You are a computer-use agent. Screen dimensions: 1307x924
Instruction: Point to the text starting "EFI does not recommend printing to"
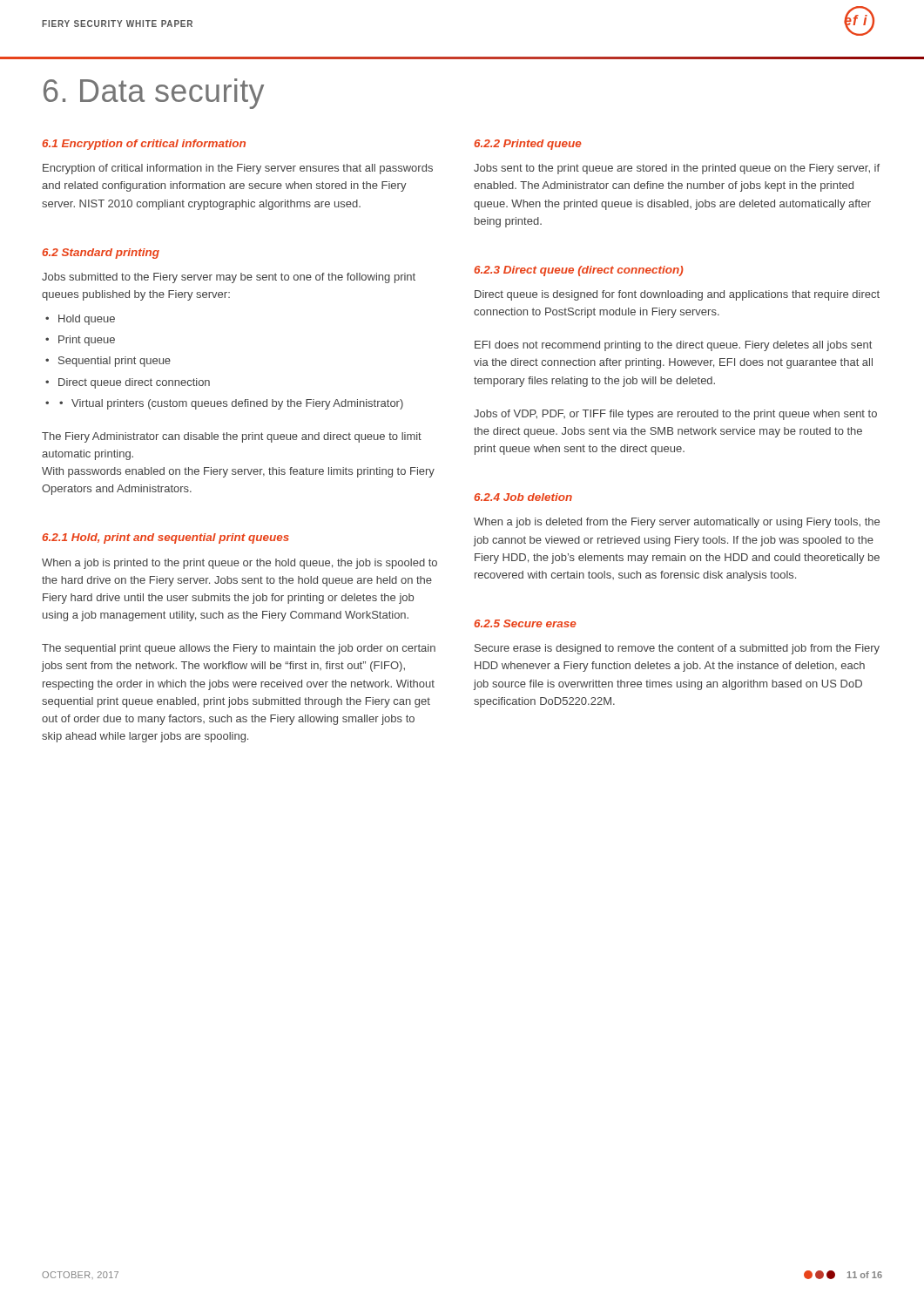tap(674, 362)
